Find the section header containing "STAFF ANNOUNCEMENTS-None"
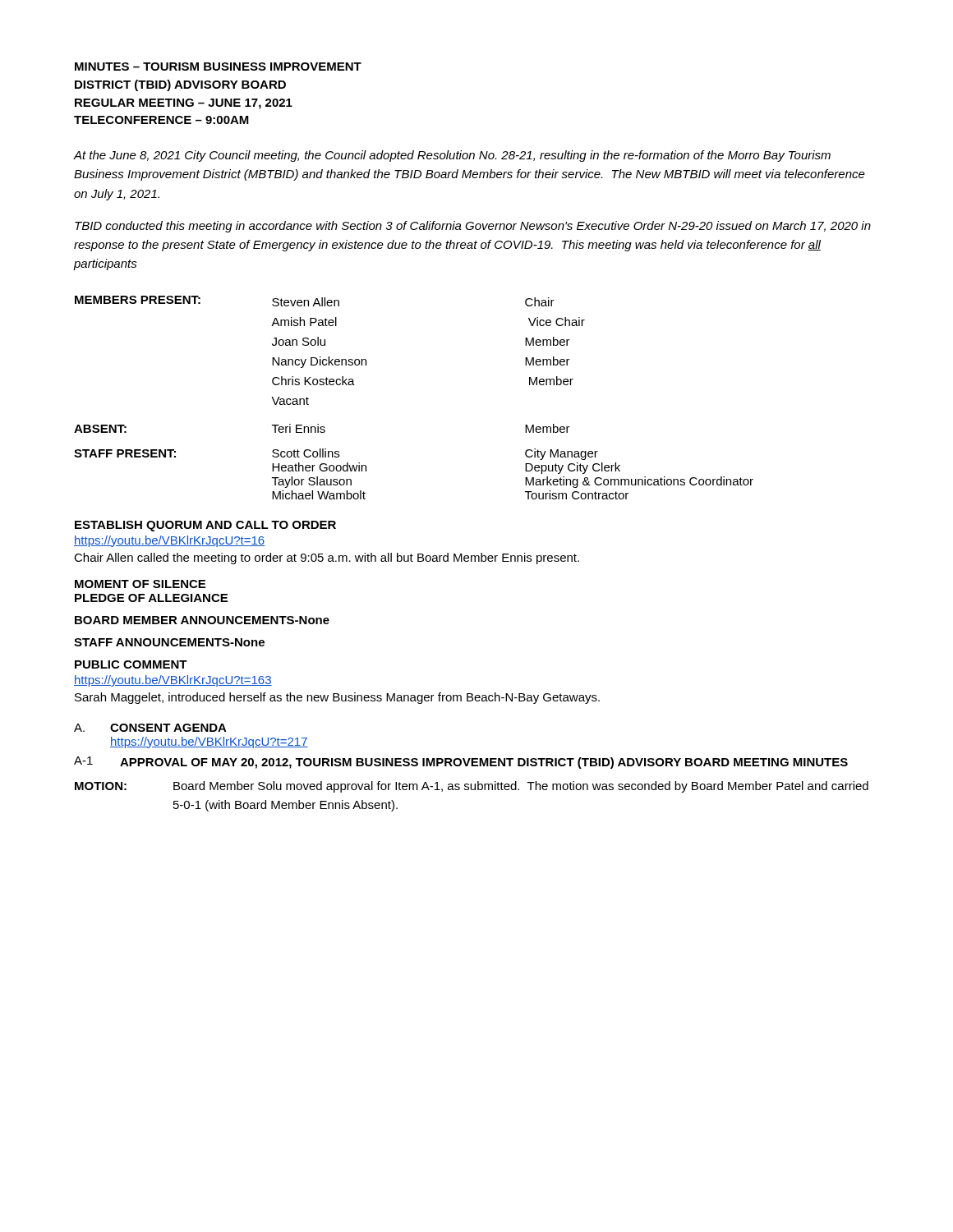This screenshot has height=1232, width=953. pyautogui.click(x=169, y=642)
